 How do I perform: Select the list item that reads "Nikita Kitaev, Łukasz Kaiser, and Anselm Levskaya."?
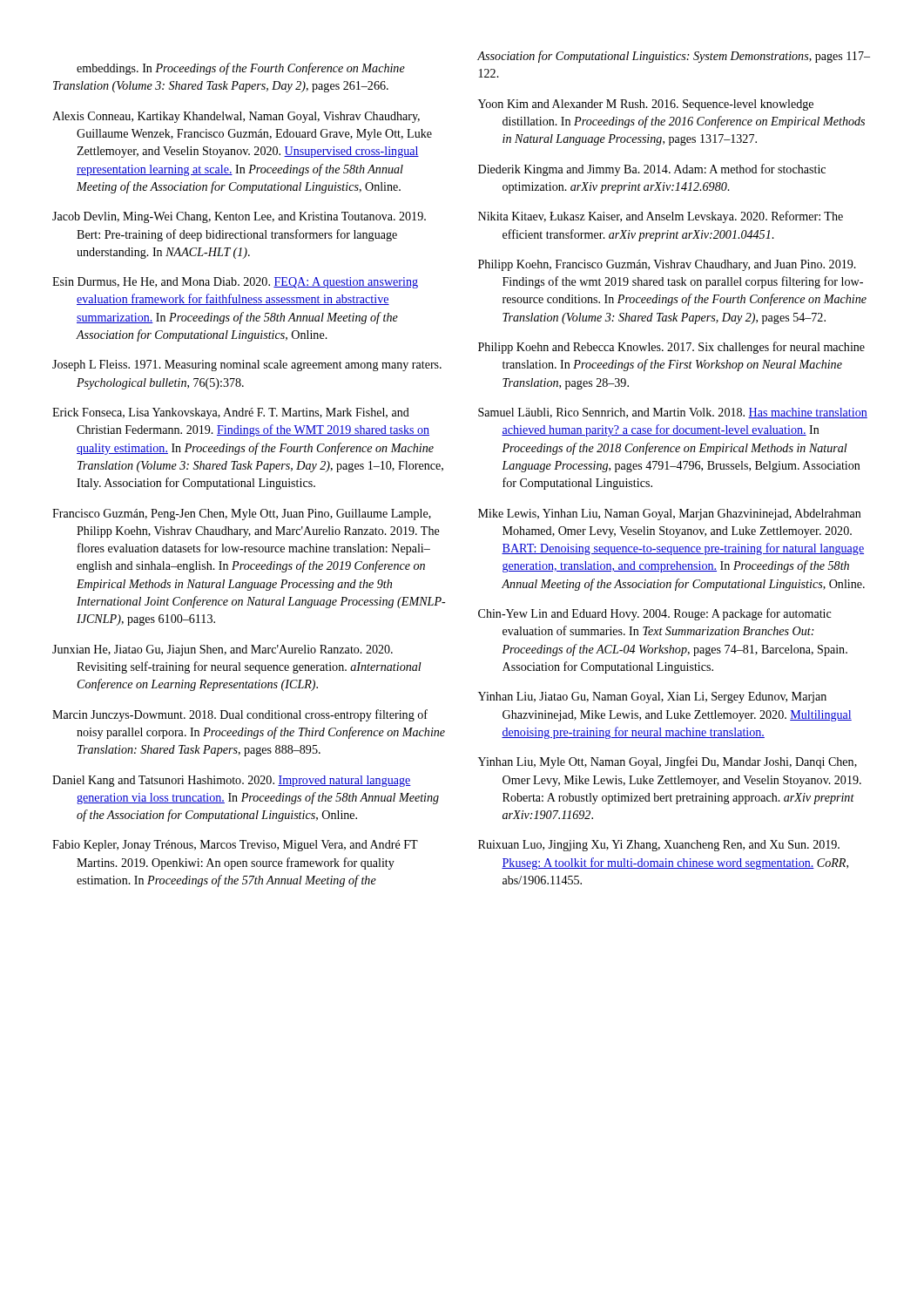675,225
